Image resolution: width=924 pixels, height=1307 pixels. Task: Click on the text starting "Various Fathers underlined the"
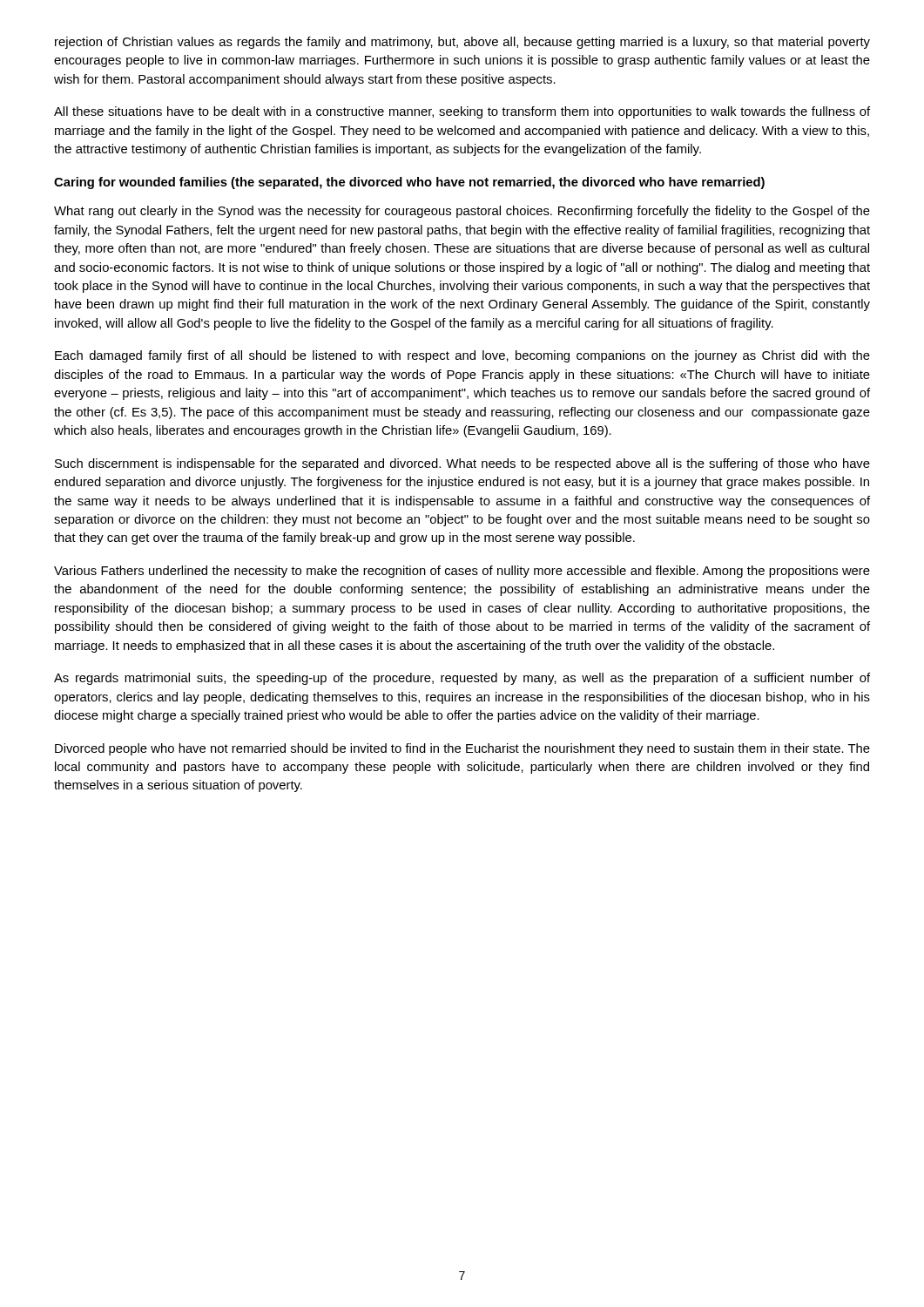pyautogui.click(x=462, y=608)
